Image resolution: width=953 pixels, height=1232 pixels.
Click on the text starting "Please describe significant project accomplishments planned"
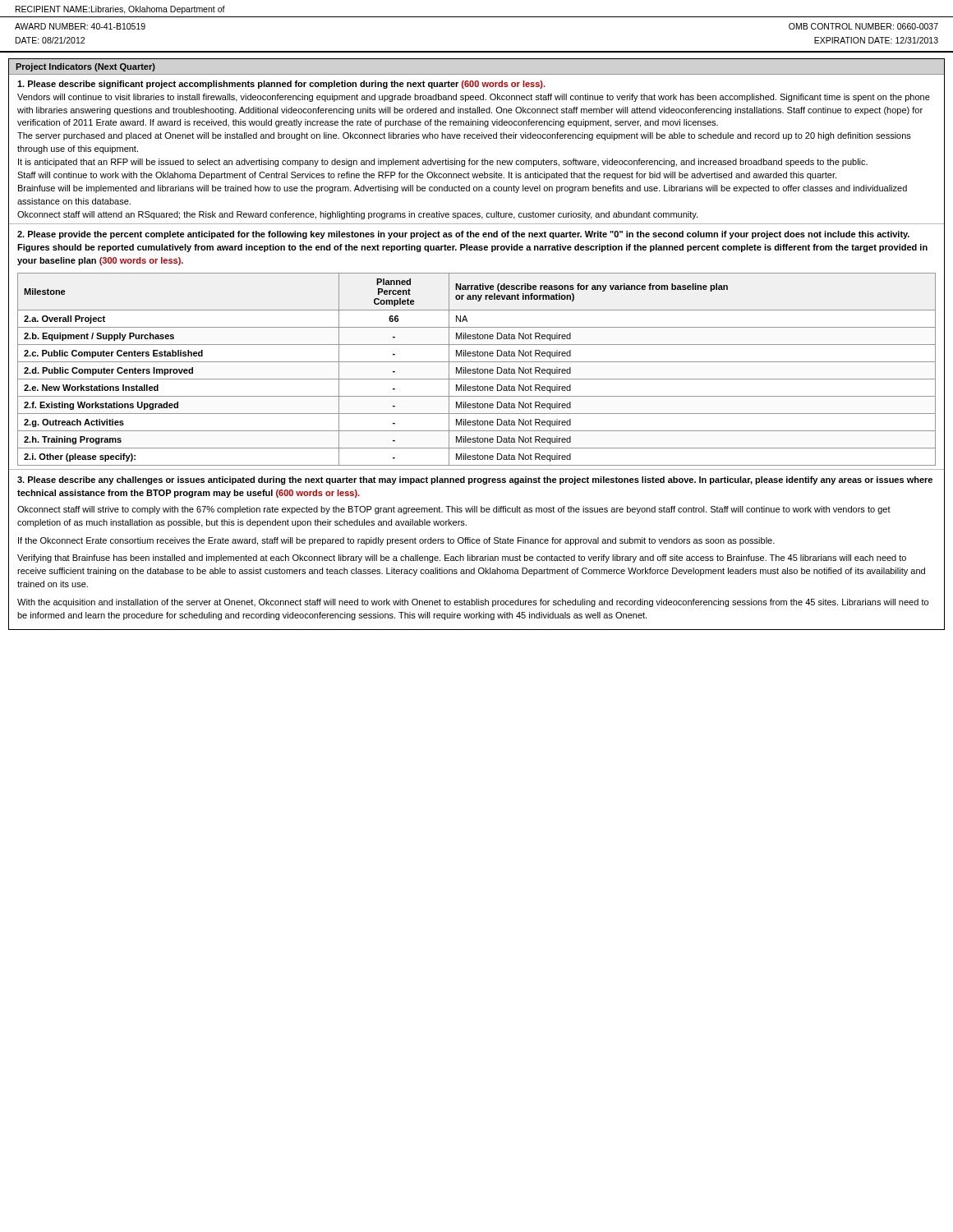tap(281, 83)
